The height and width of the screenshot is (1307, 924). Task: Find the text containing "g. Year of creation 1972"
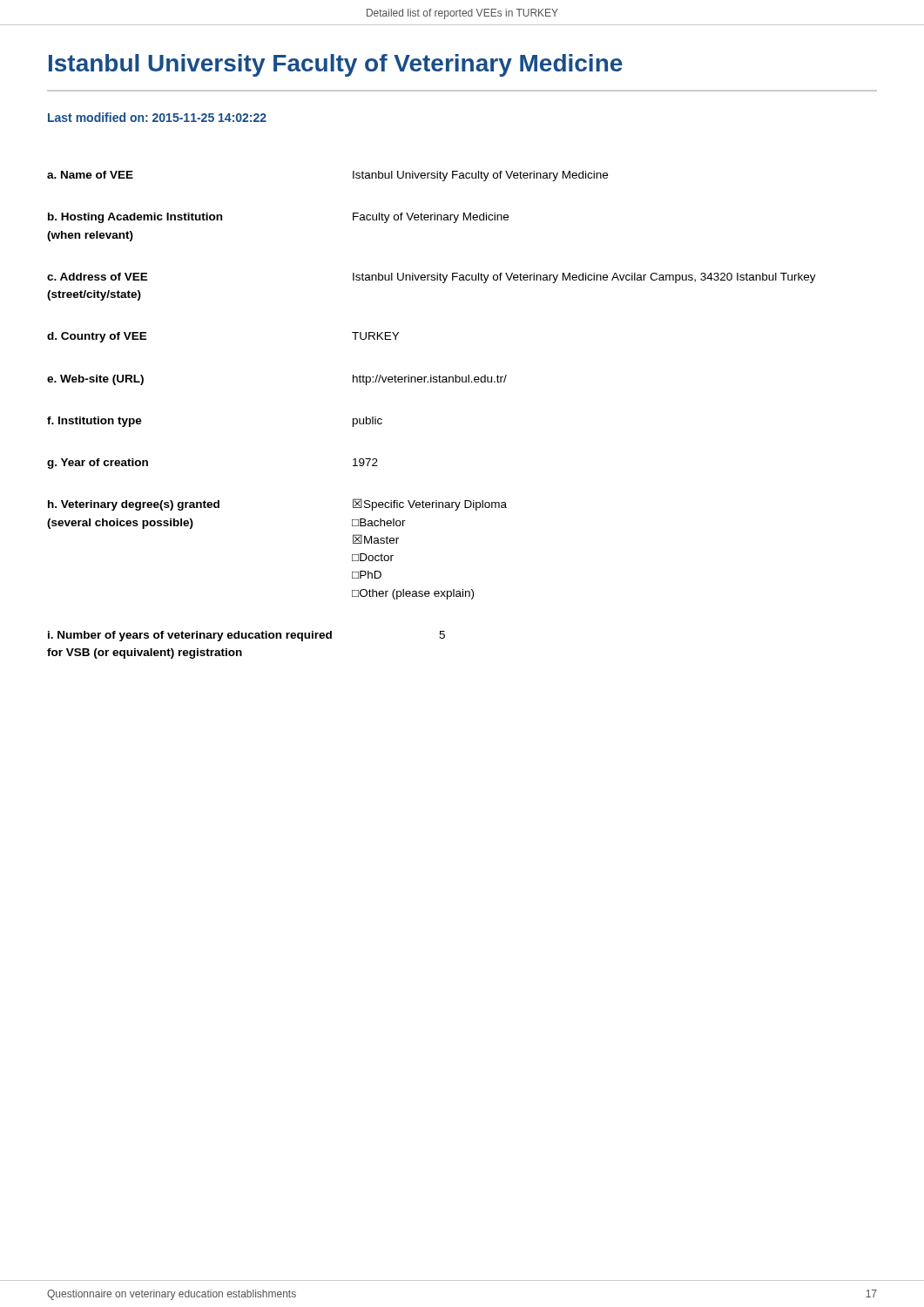click(94, 463)
